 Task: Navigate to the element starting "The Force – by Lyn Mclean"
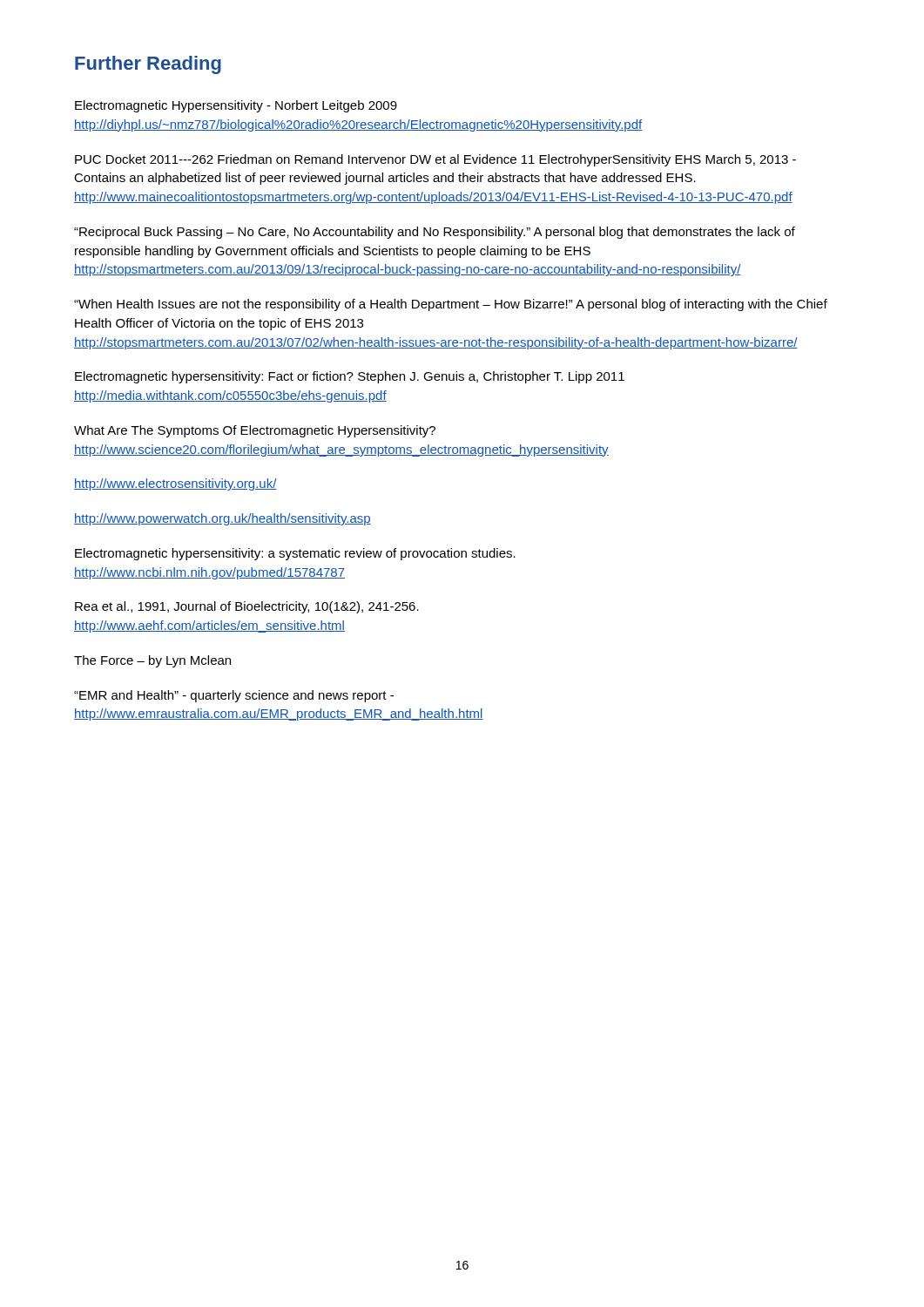(x=152, y=661)
